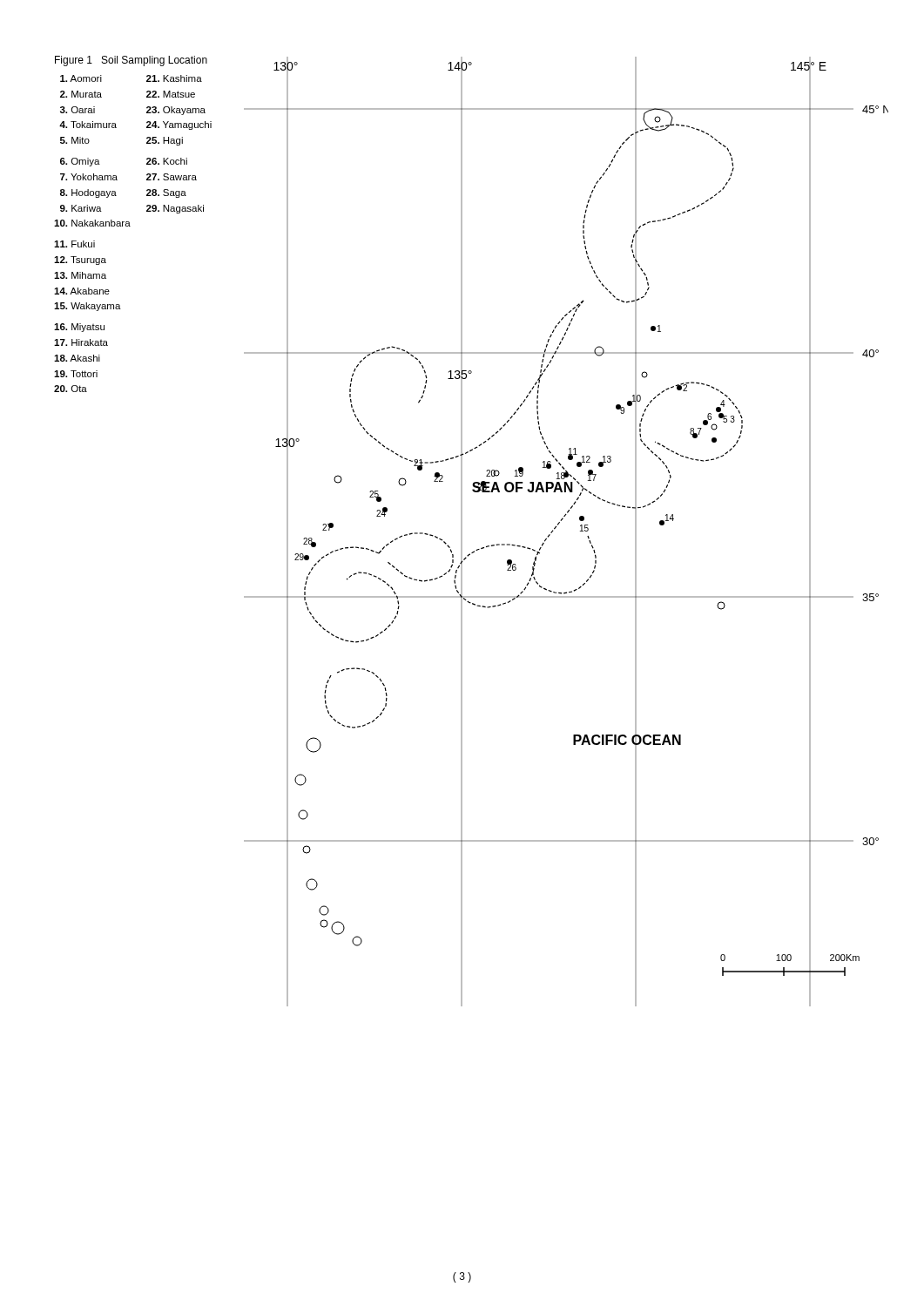Point to the block beginning "Aomori 2. Murata 3. Oarai"
Viewport: 924px width, 1307px height.
click(133, 237)
